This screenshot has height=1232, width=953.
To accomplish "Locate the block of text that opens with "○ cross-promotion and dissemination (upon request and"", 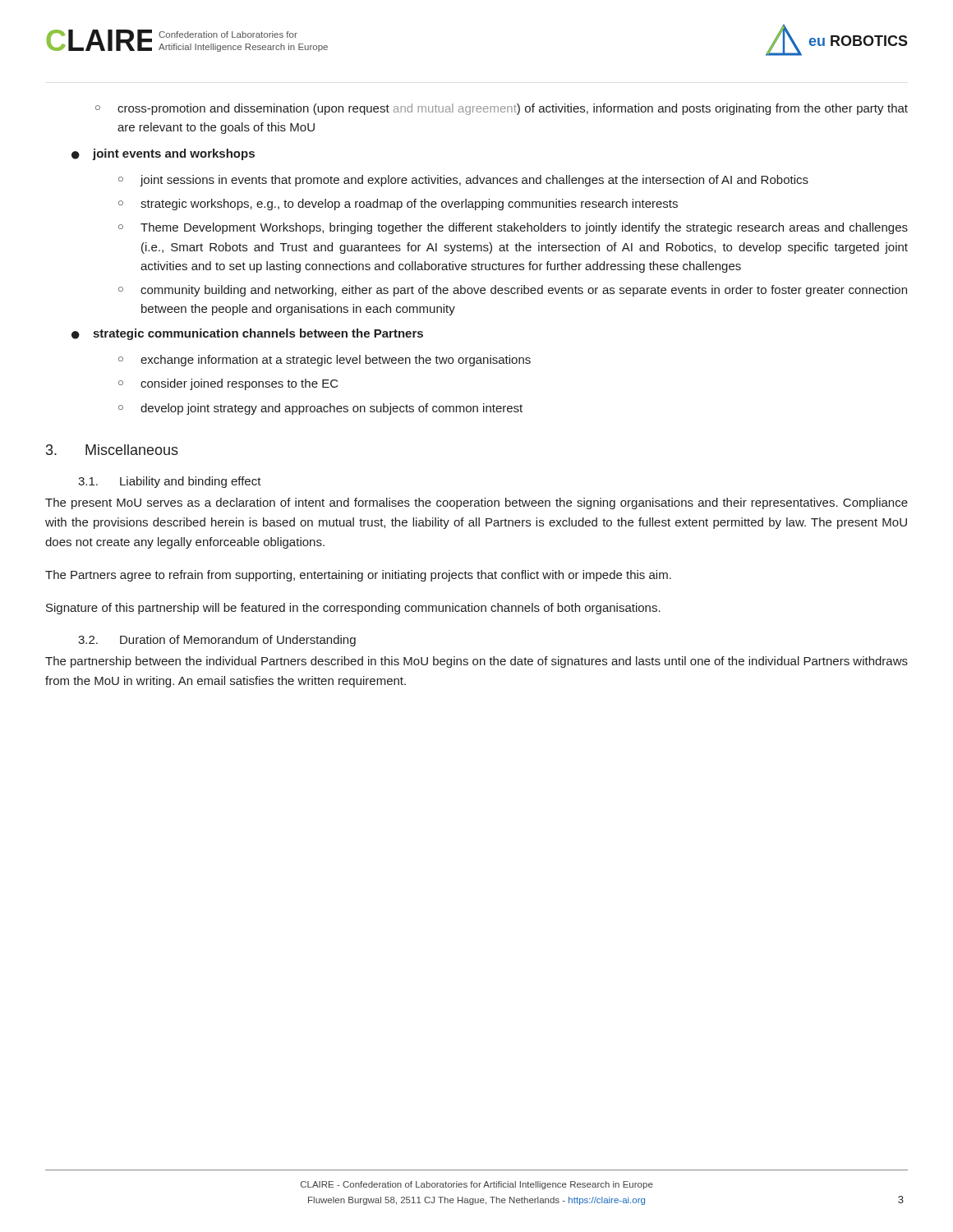I will click(x=501, y=118).
